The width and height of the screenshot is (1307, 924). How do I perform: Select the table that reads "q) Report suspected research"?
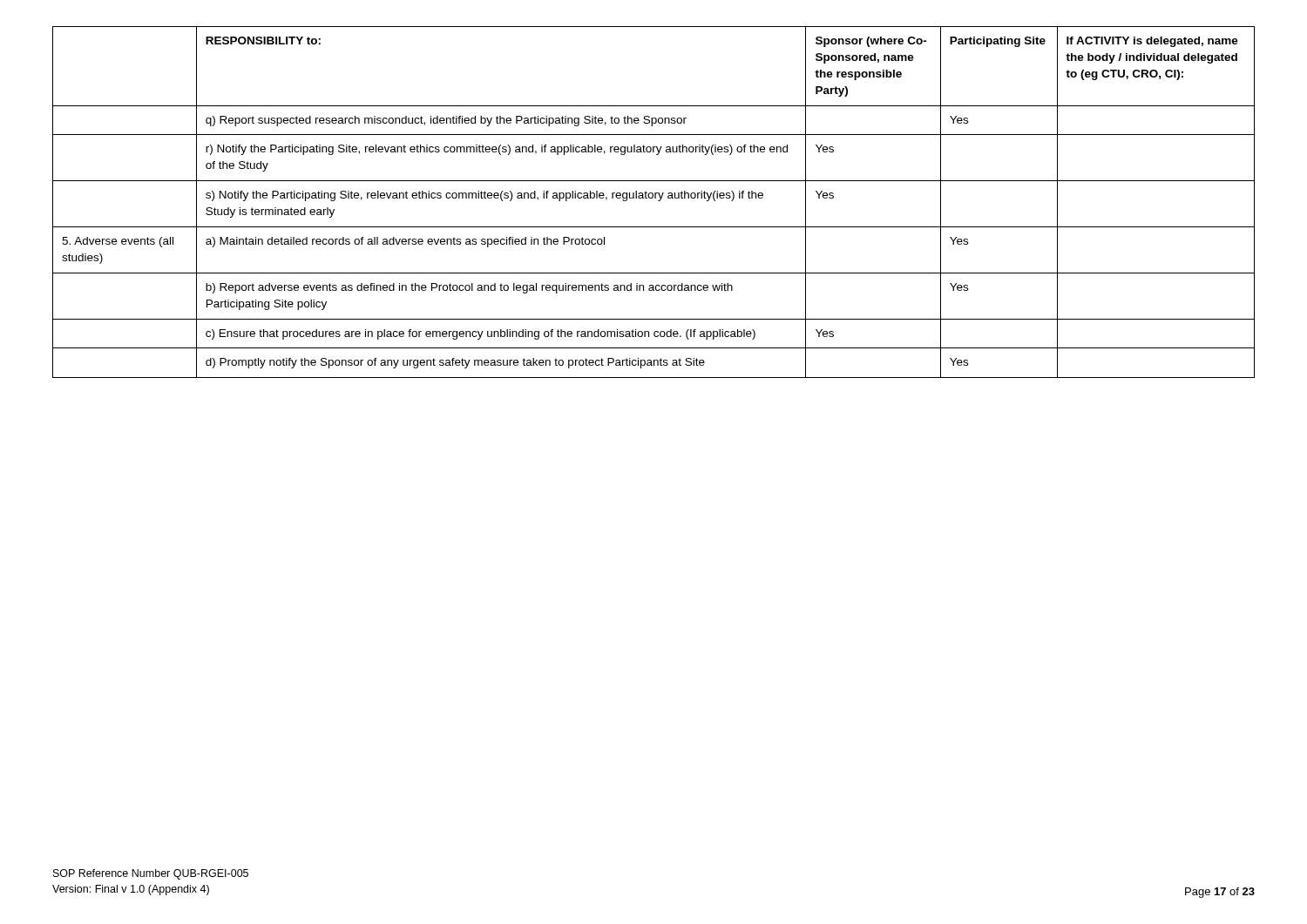[x=654, y=441]
